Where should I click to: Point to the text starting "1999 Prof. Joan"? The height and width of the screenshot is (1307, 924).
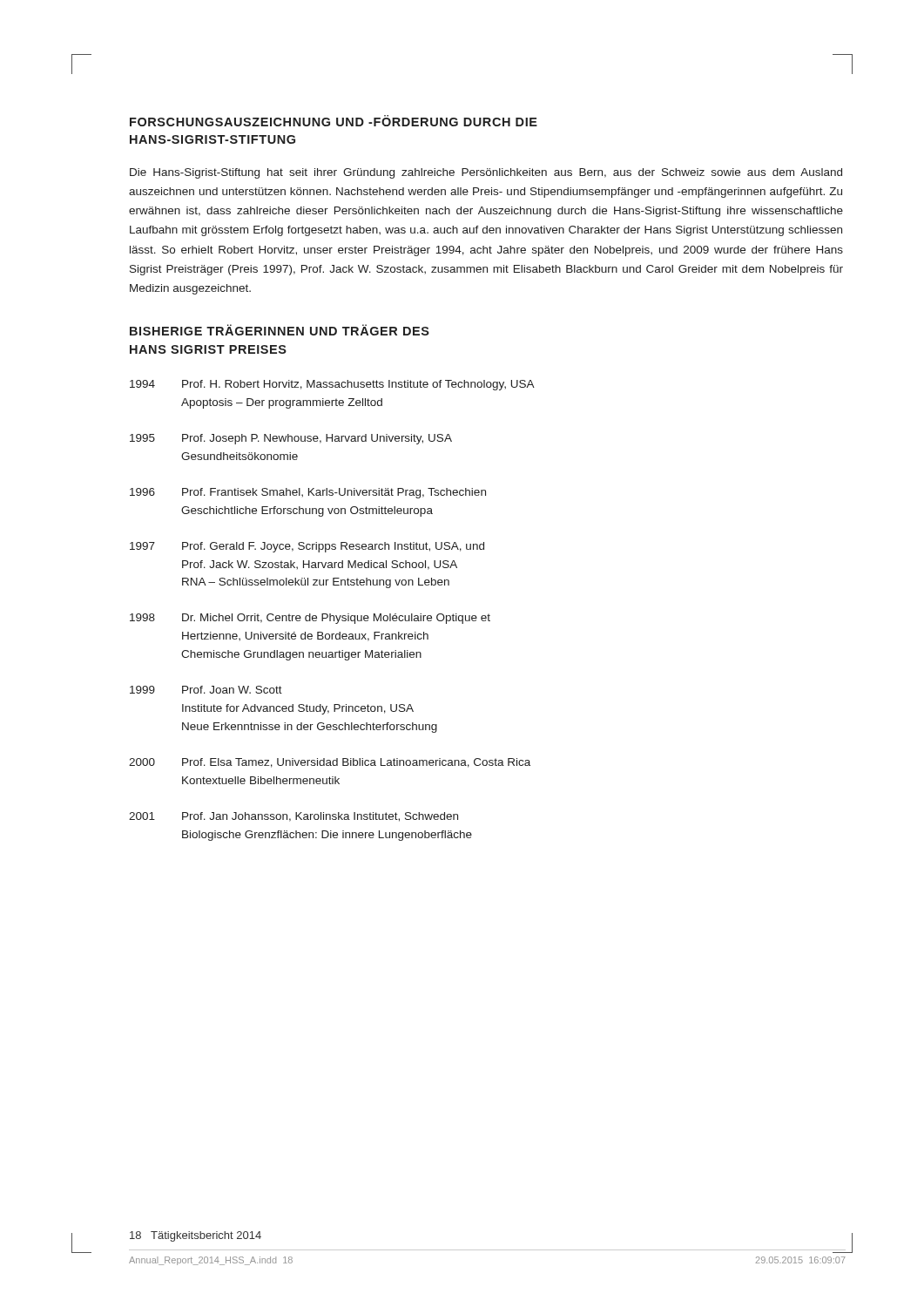coord(206,690)
